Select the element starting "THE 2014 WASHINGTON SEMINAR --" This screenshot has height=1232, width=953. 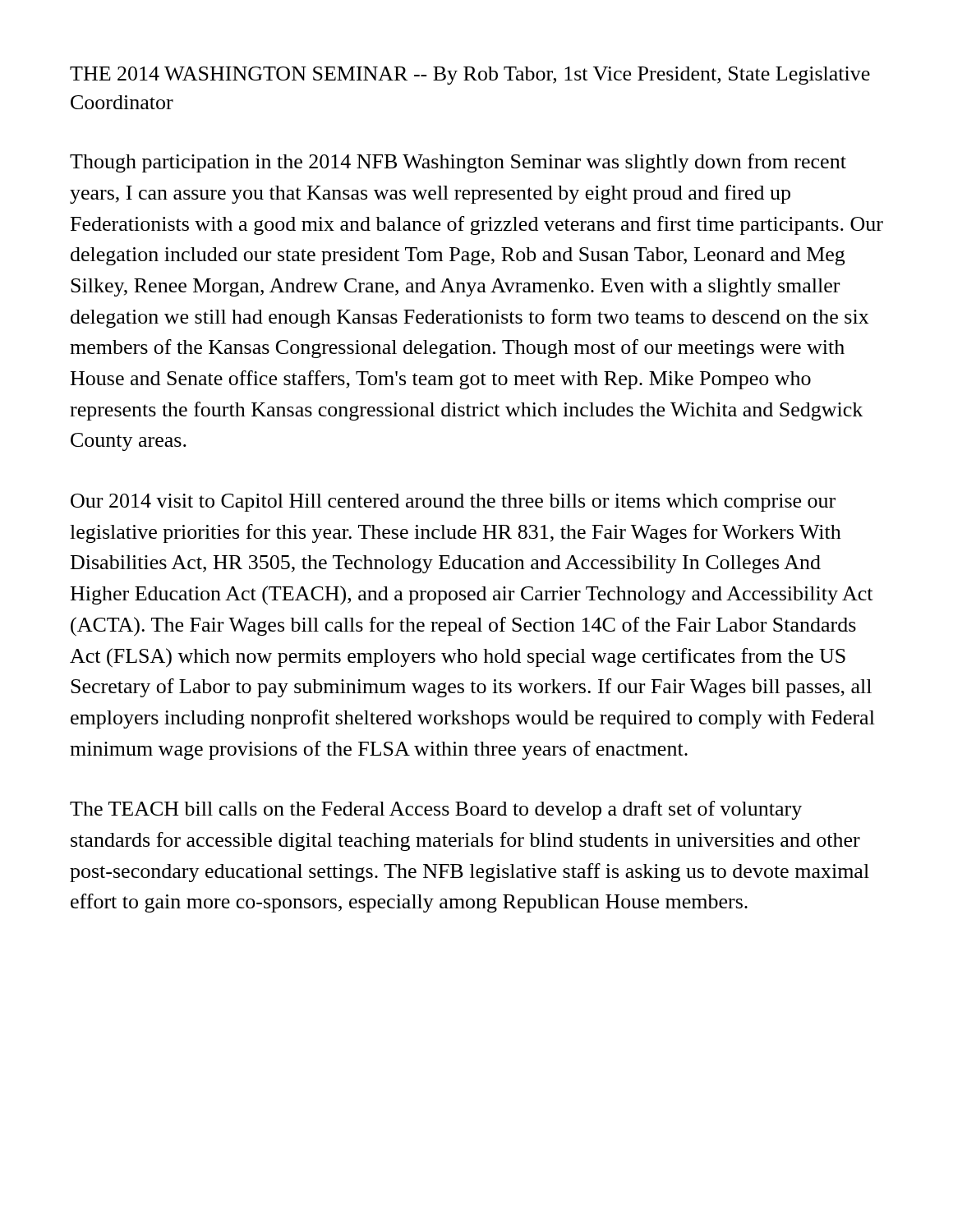coord(470,88)
